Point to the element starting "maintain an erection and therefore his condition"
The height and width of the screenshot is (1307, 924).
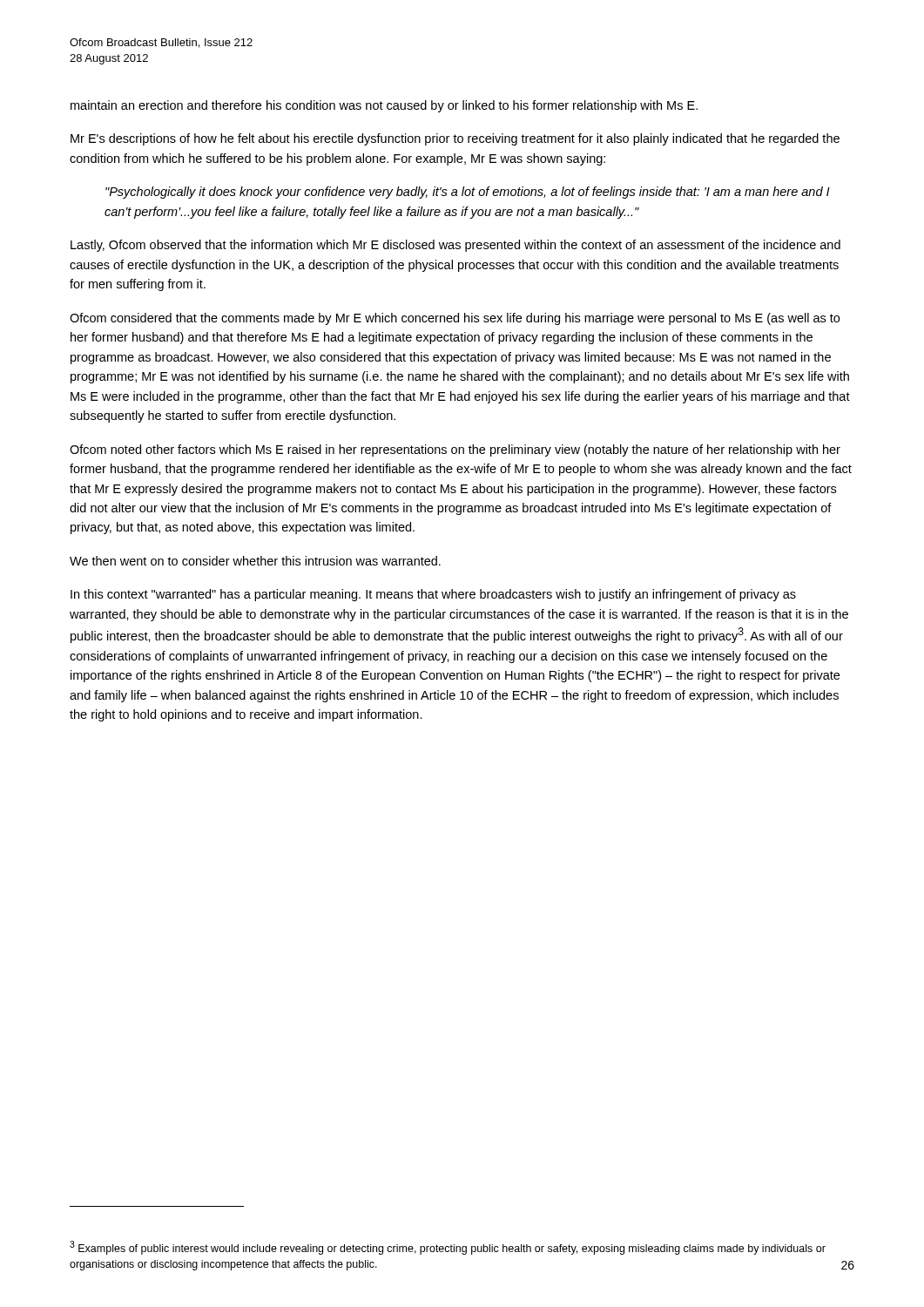point(384,105)
